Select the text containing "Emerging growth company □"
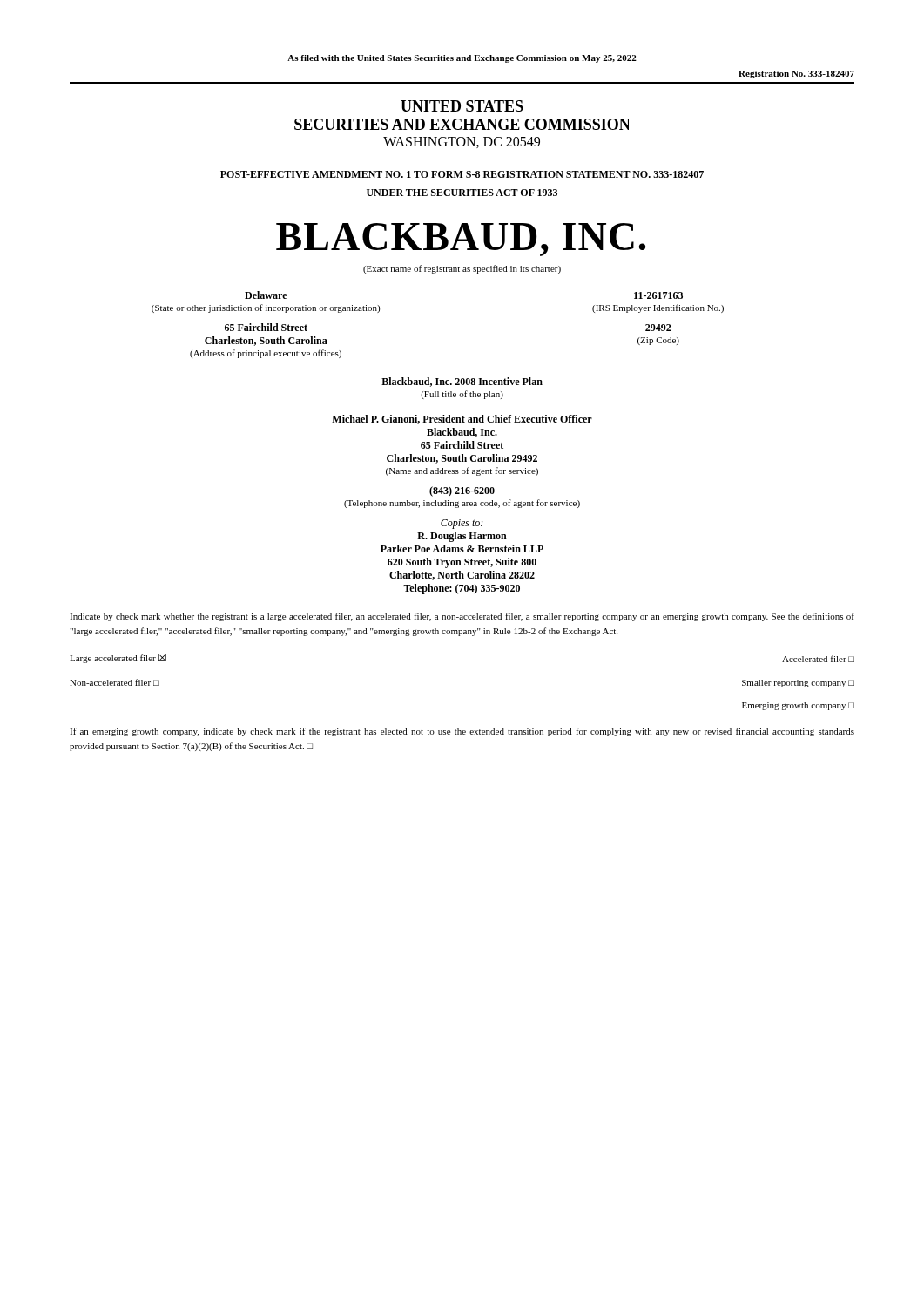 coord(798,705)
